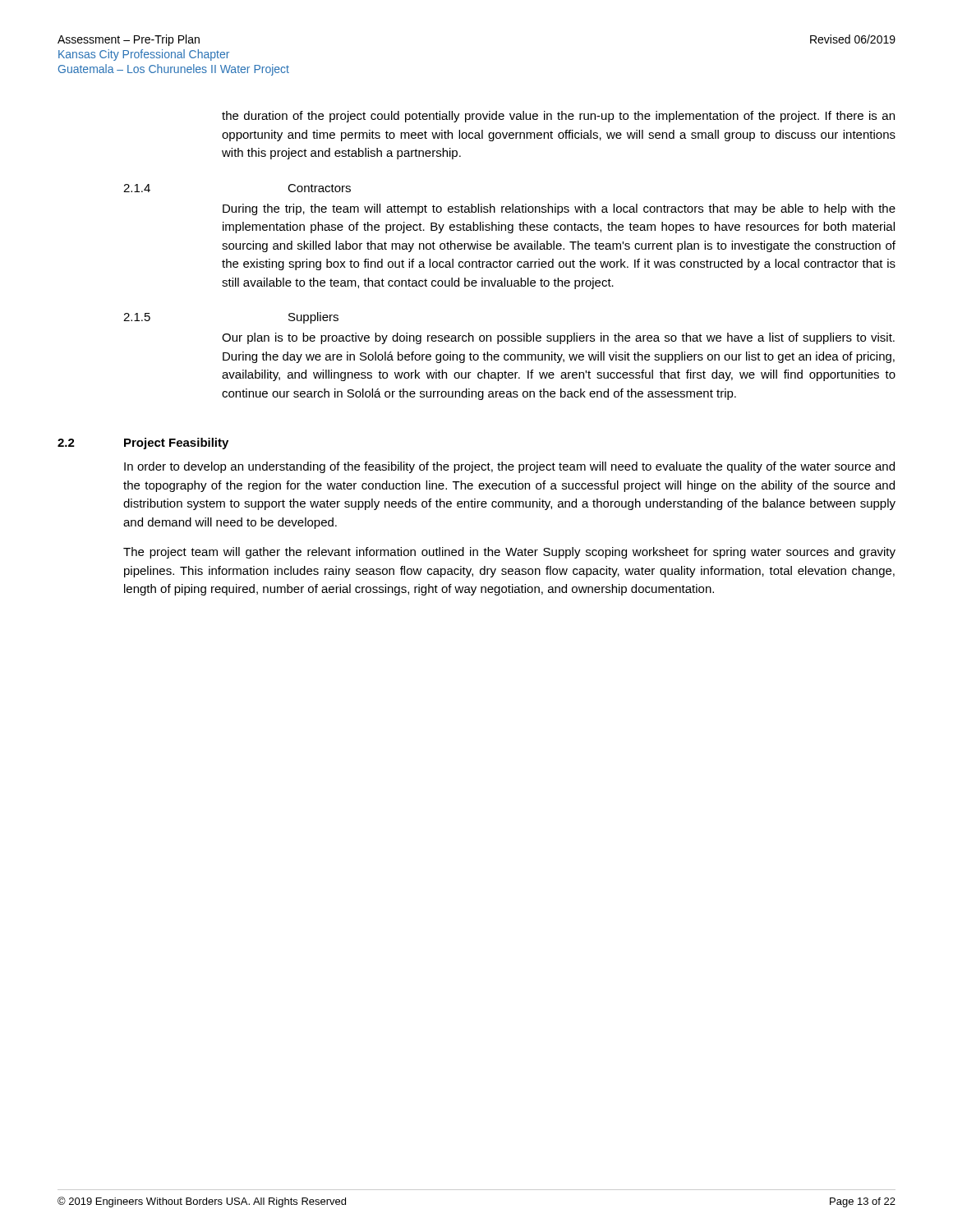Point to the block starting "2.1.5 Suppliers"
This screenshot has height=1232, width=953.
tap(137, 317)
